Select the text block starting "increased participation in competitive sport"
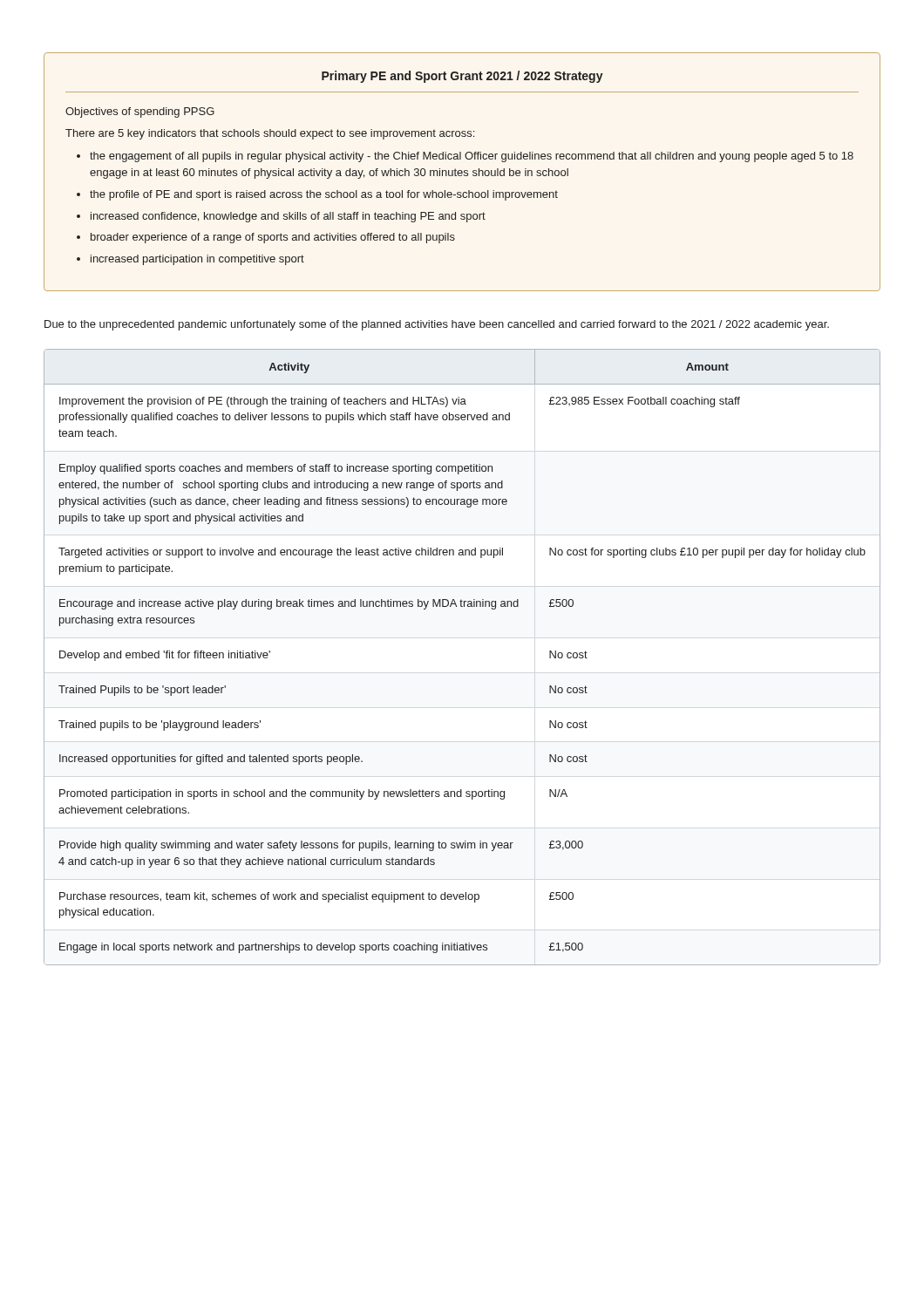The image size is (924, 1308). click(x=197, y=259)
